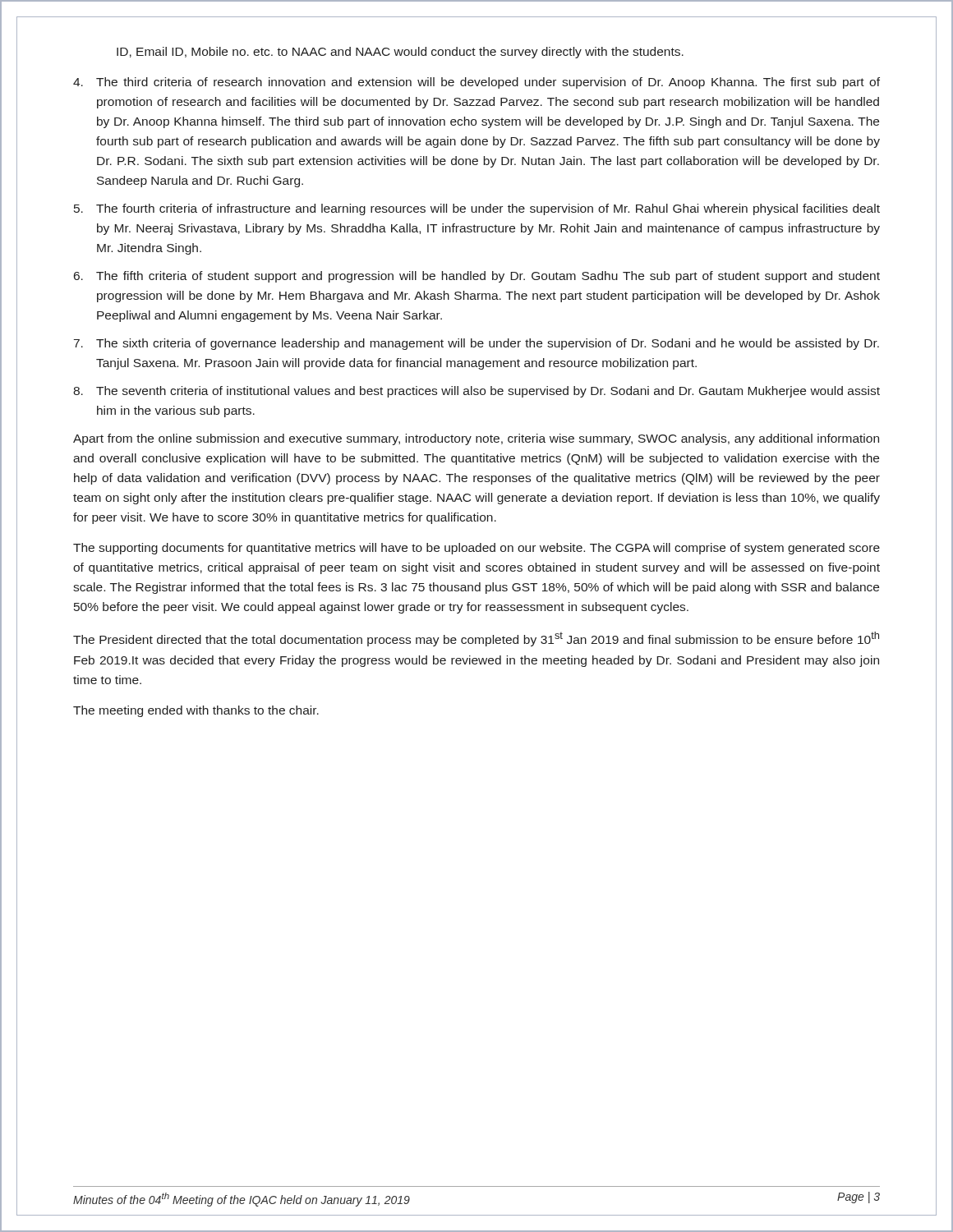Point to the block starting "The supporting documents"

[476, 577]
